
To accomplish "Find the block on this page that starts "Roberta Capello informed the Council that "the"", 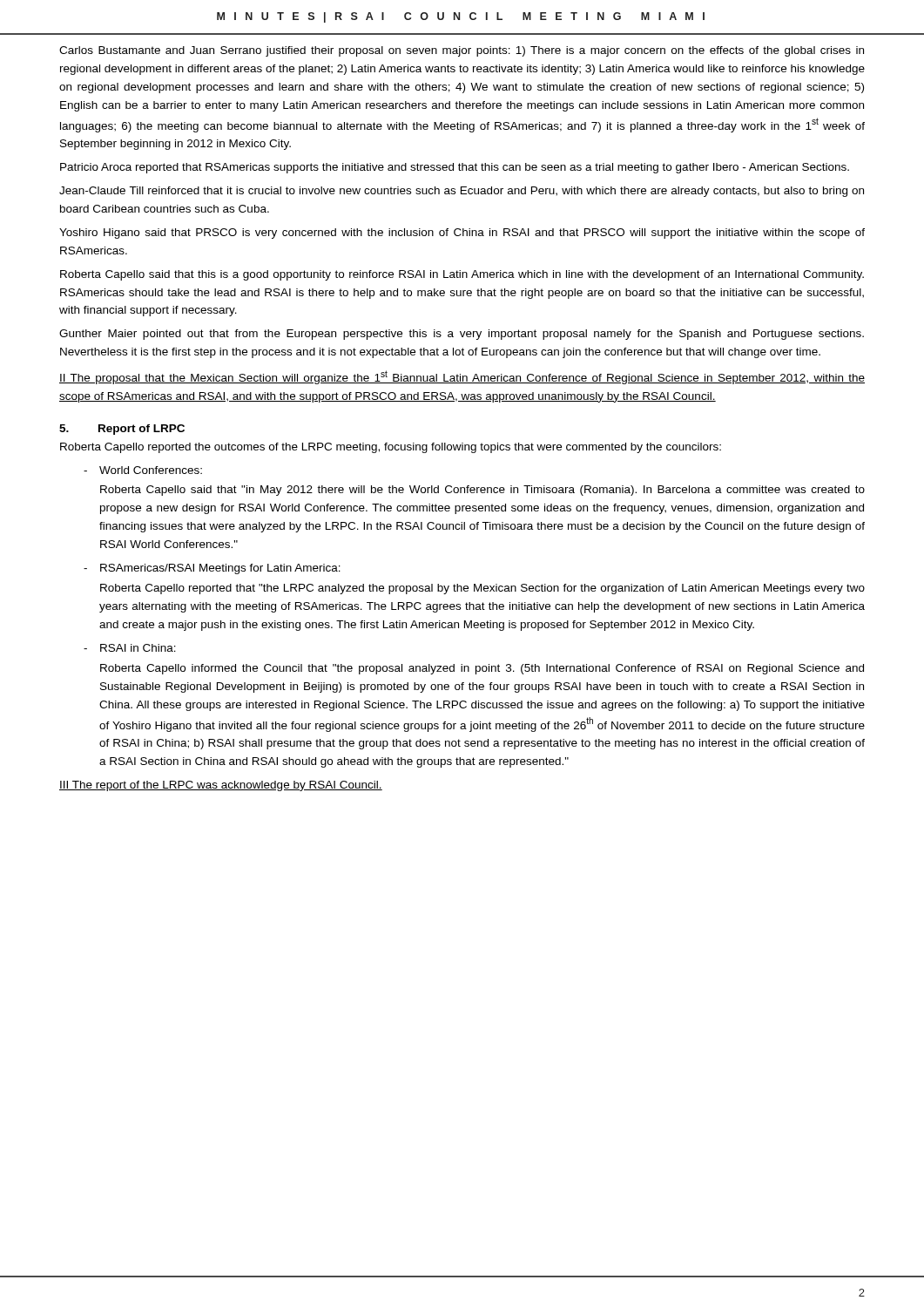I will [482, 714].
